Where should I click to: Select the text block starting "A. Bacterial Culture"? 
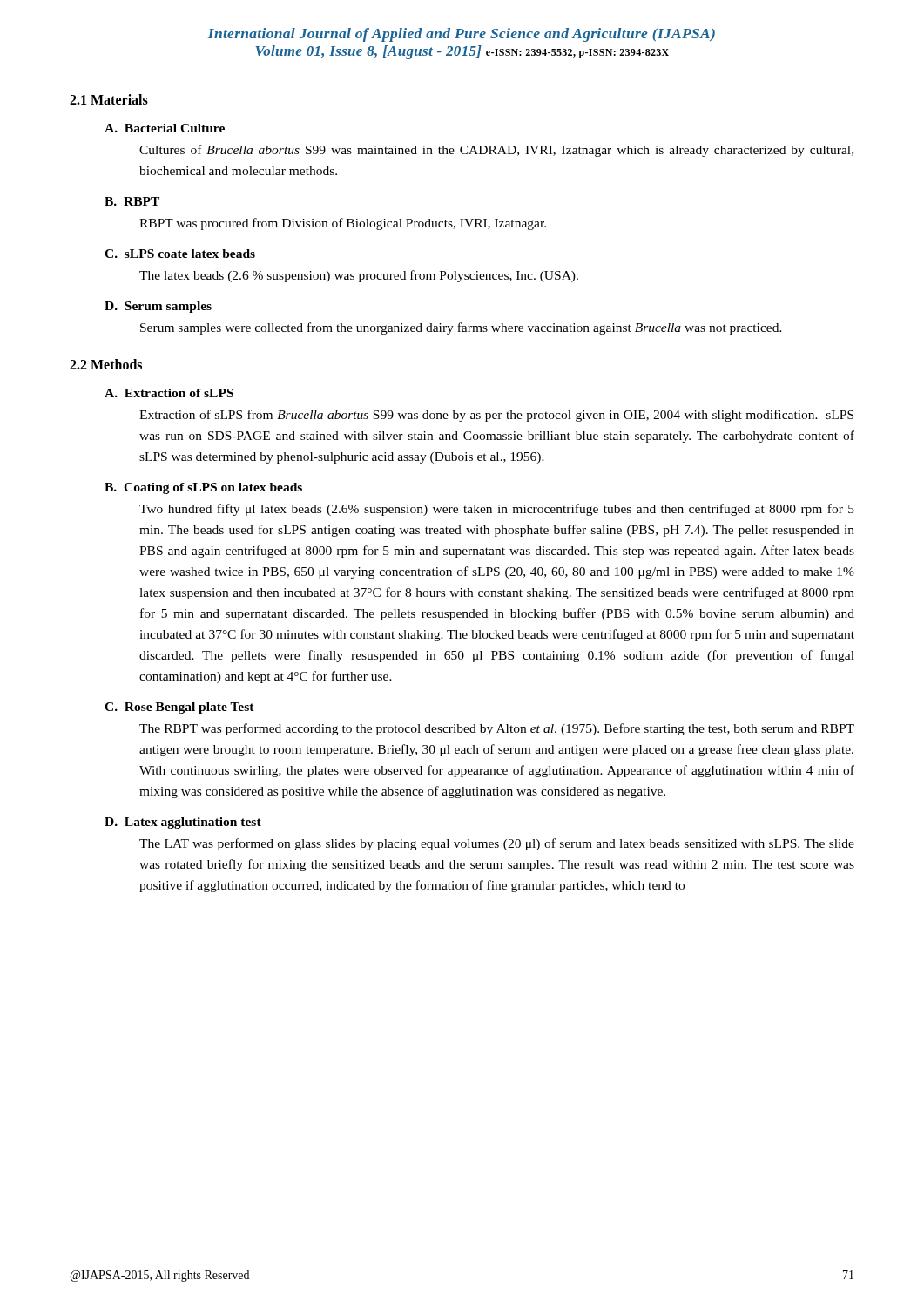165,128
